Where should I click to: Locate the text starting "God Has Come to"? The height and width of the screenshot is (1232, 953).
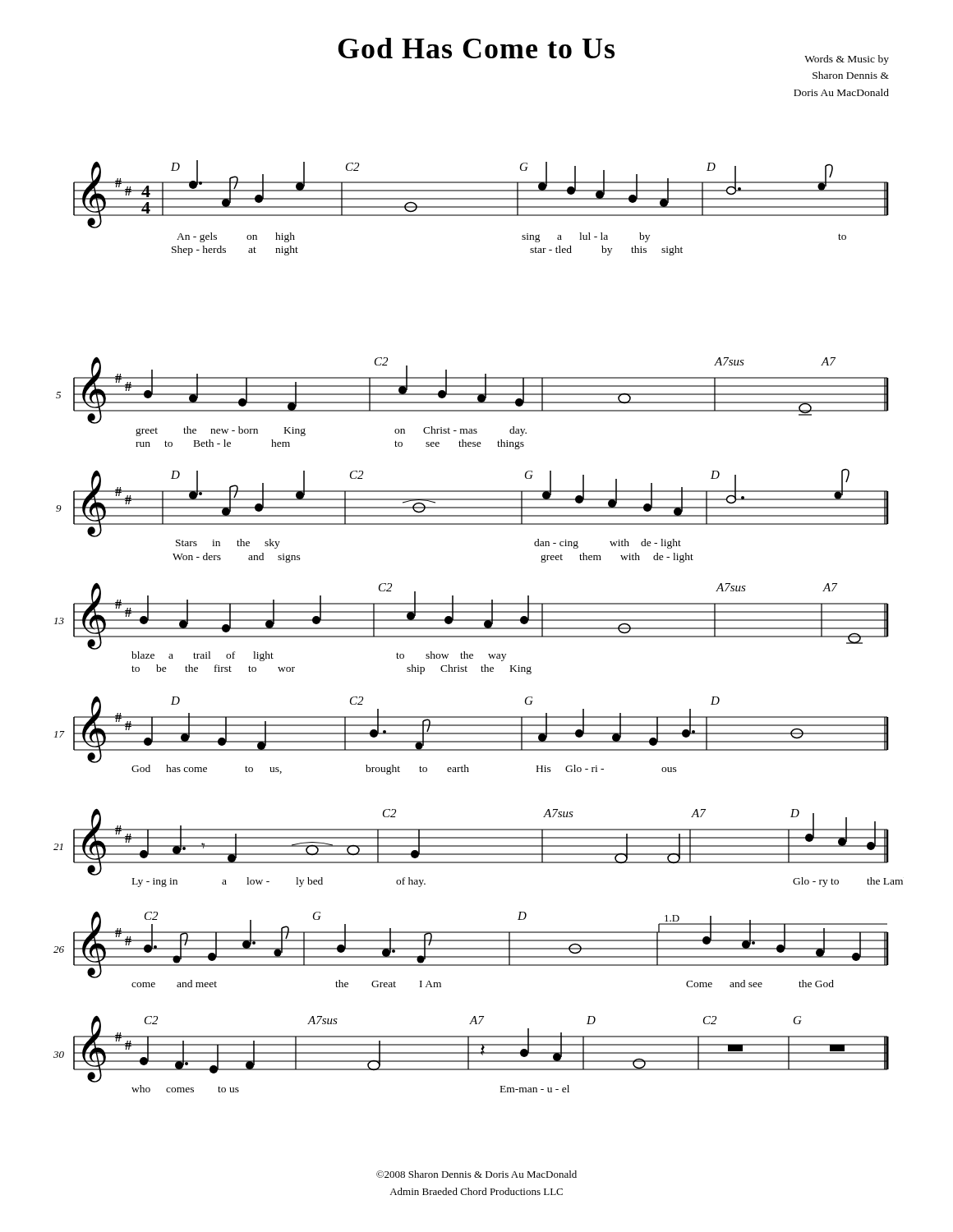[476, 48]
